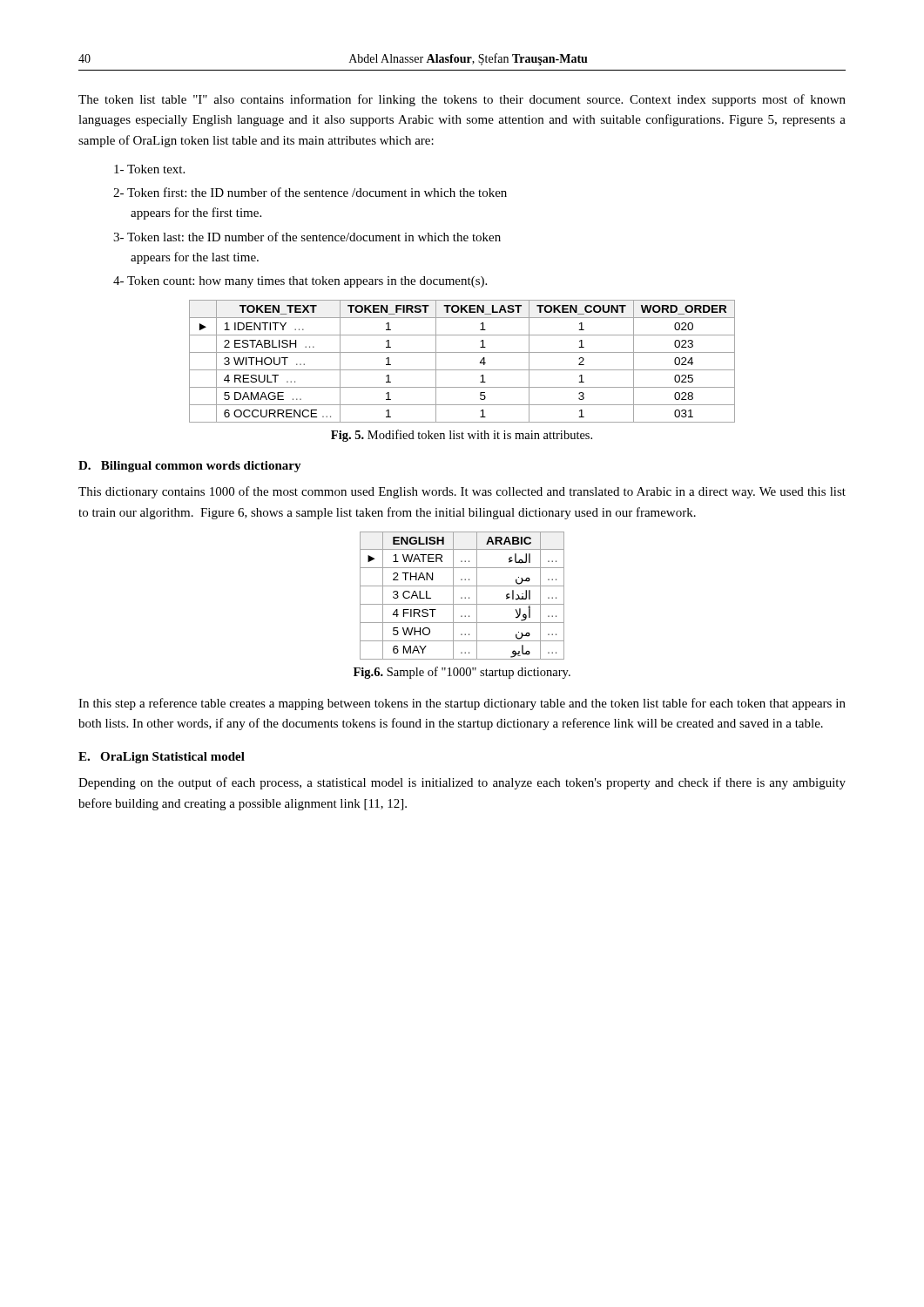This screenshot has height=1307, width=924.
Task: Select the passage starting "Depending on the output of each"
Action: click(x=462, y=793)
